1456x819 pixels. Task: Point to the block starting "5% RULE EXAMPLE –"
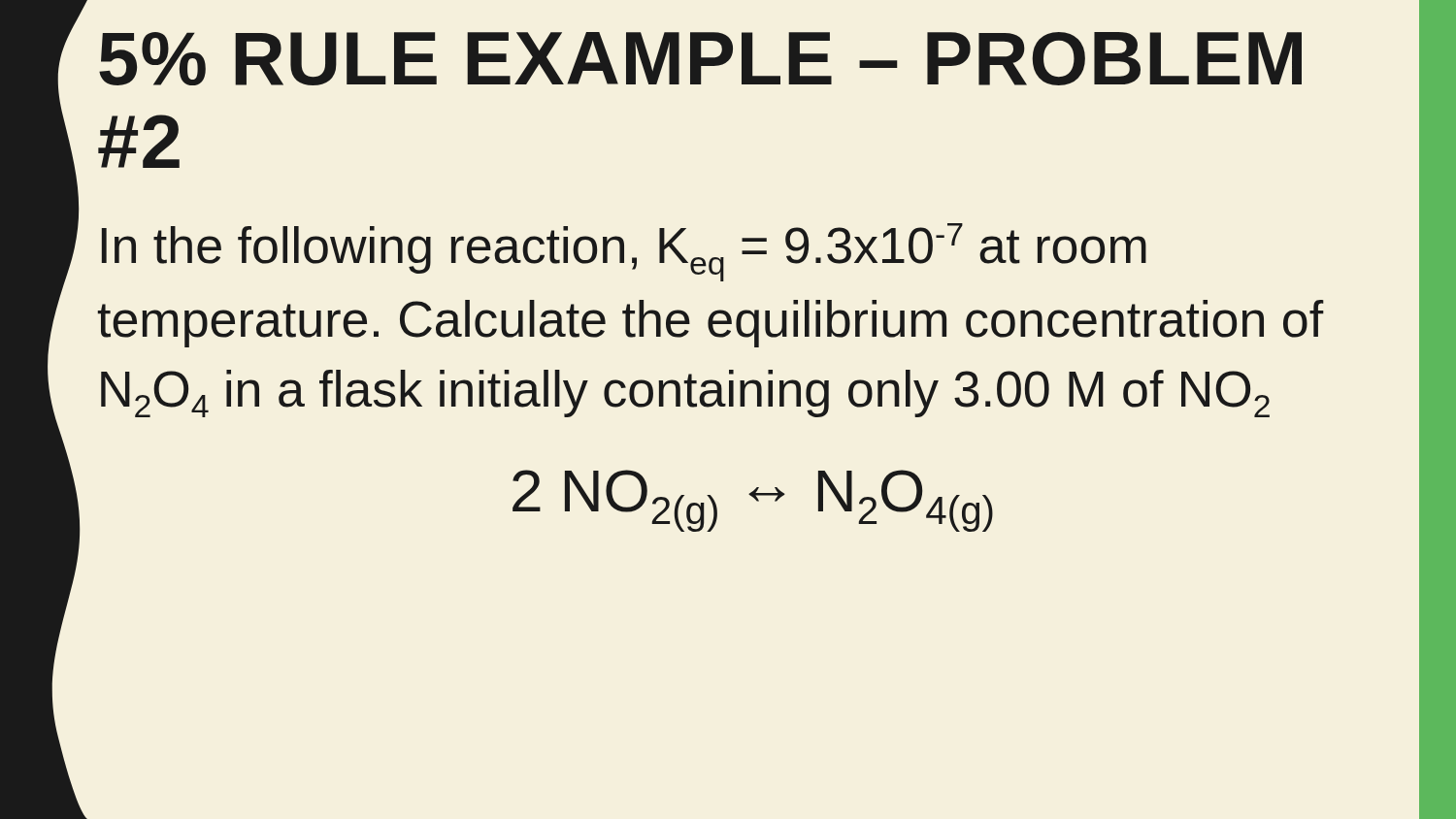tap(702, 101)
